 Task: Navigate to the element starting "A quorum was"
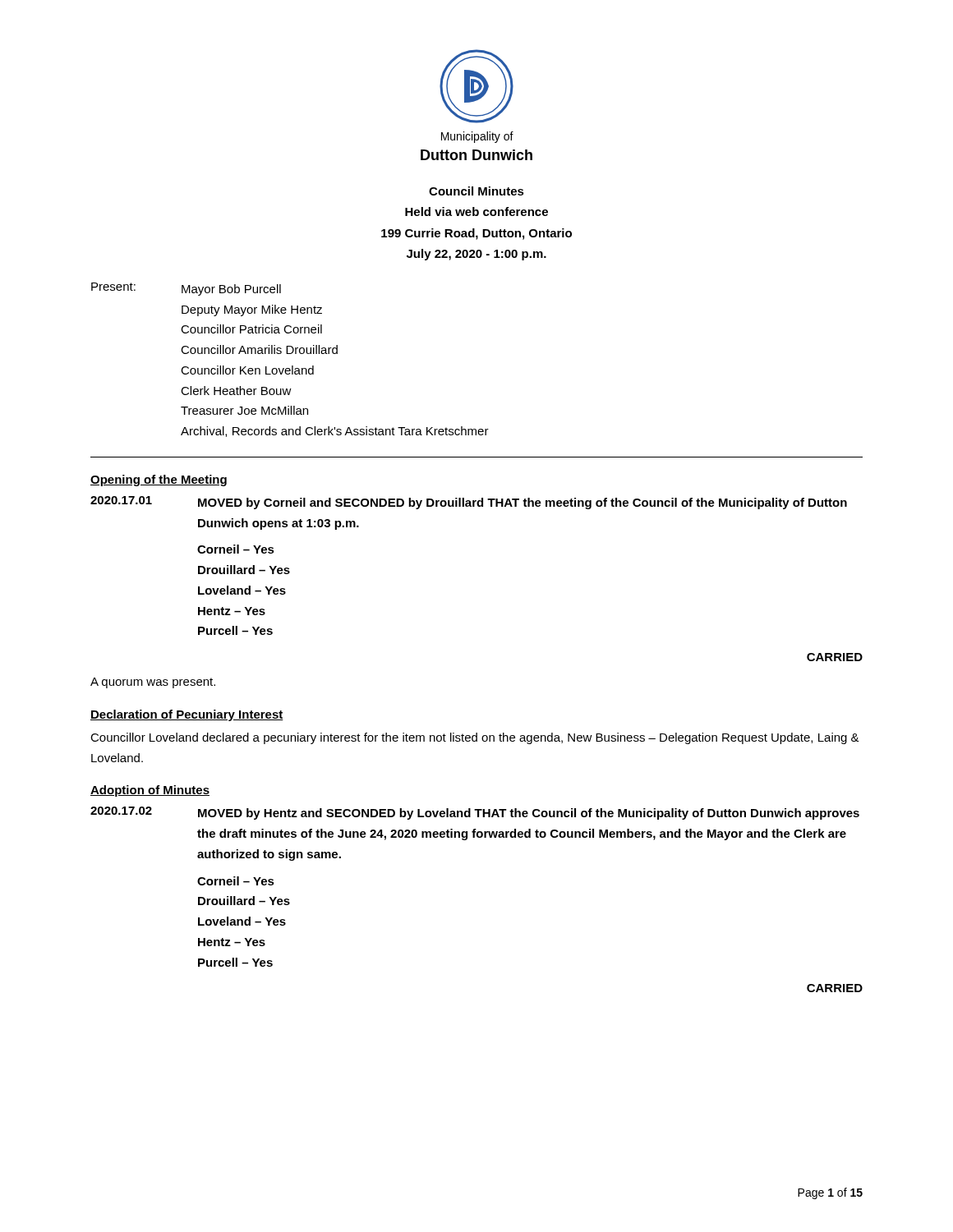point(153,681)
